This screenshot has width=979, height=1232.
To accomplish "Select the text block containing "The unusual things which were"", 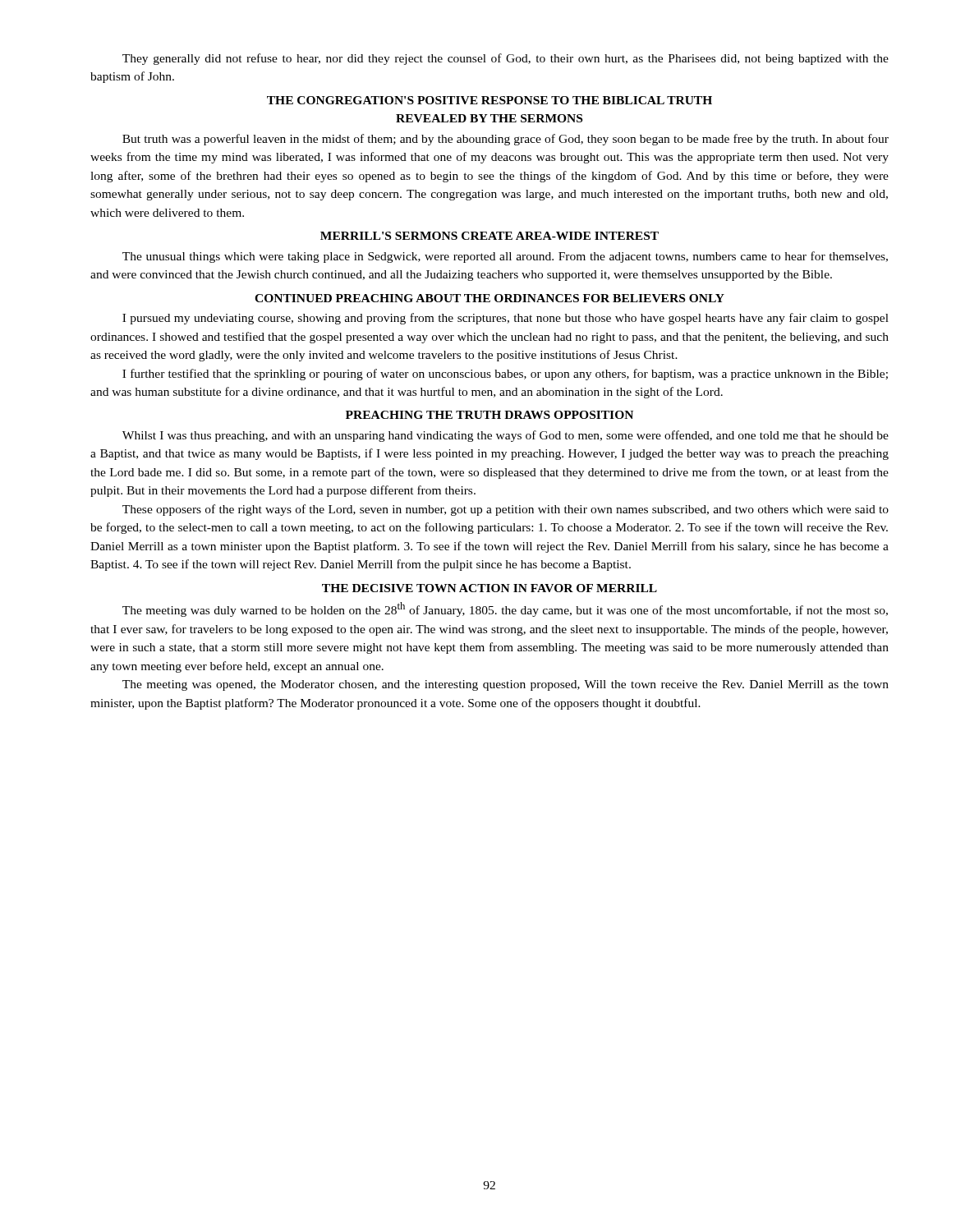I will coord(490,265).
